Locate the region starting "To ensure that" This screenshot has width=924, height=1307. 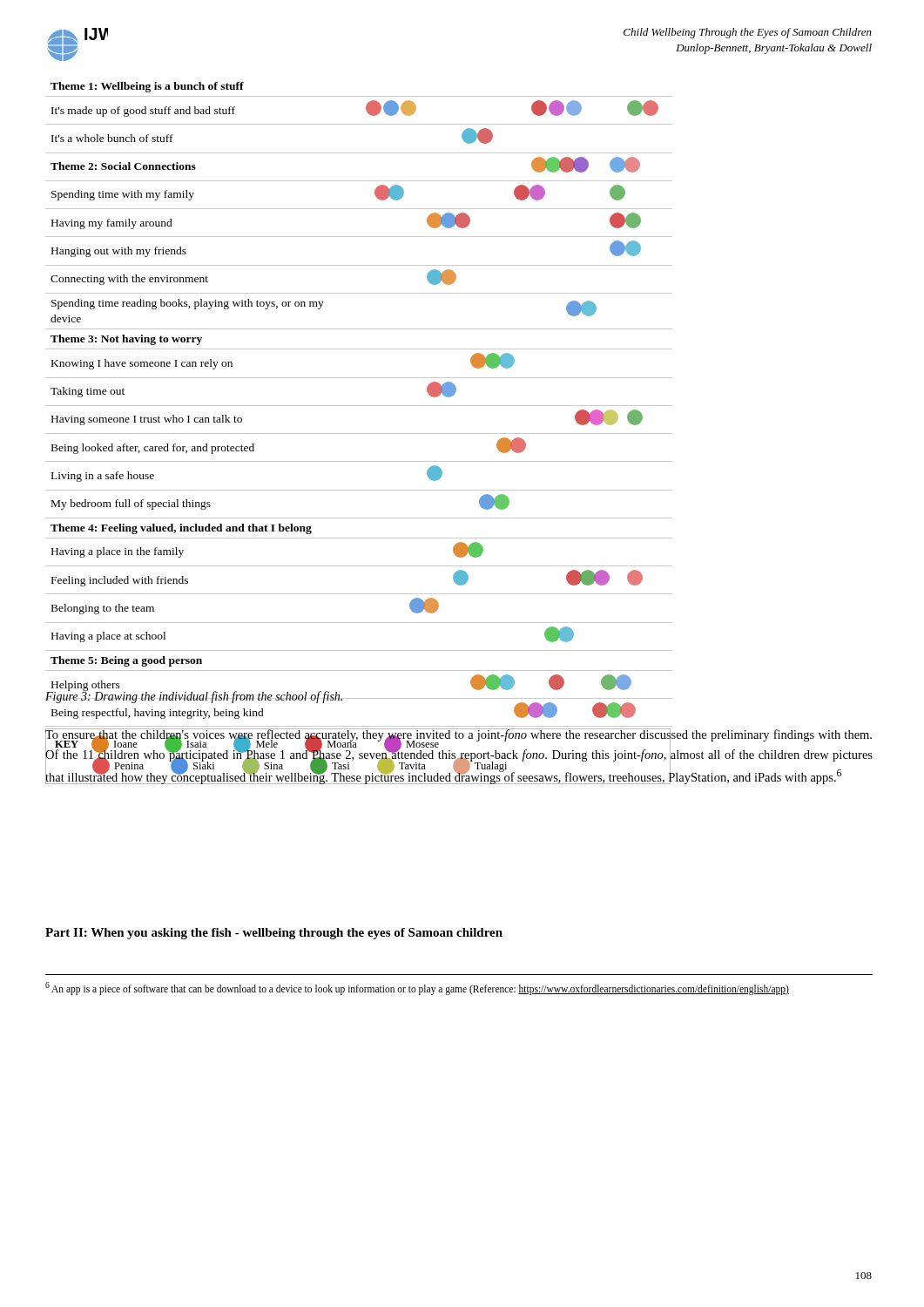(x=459, y=756)
